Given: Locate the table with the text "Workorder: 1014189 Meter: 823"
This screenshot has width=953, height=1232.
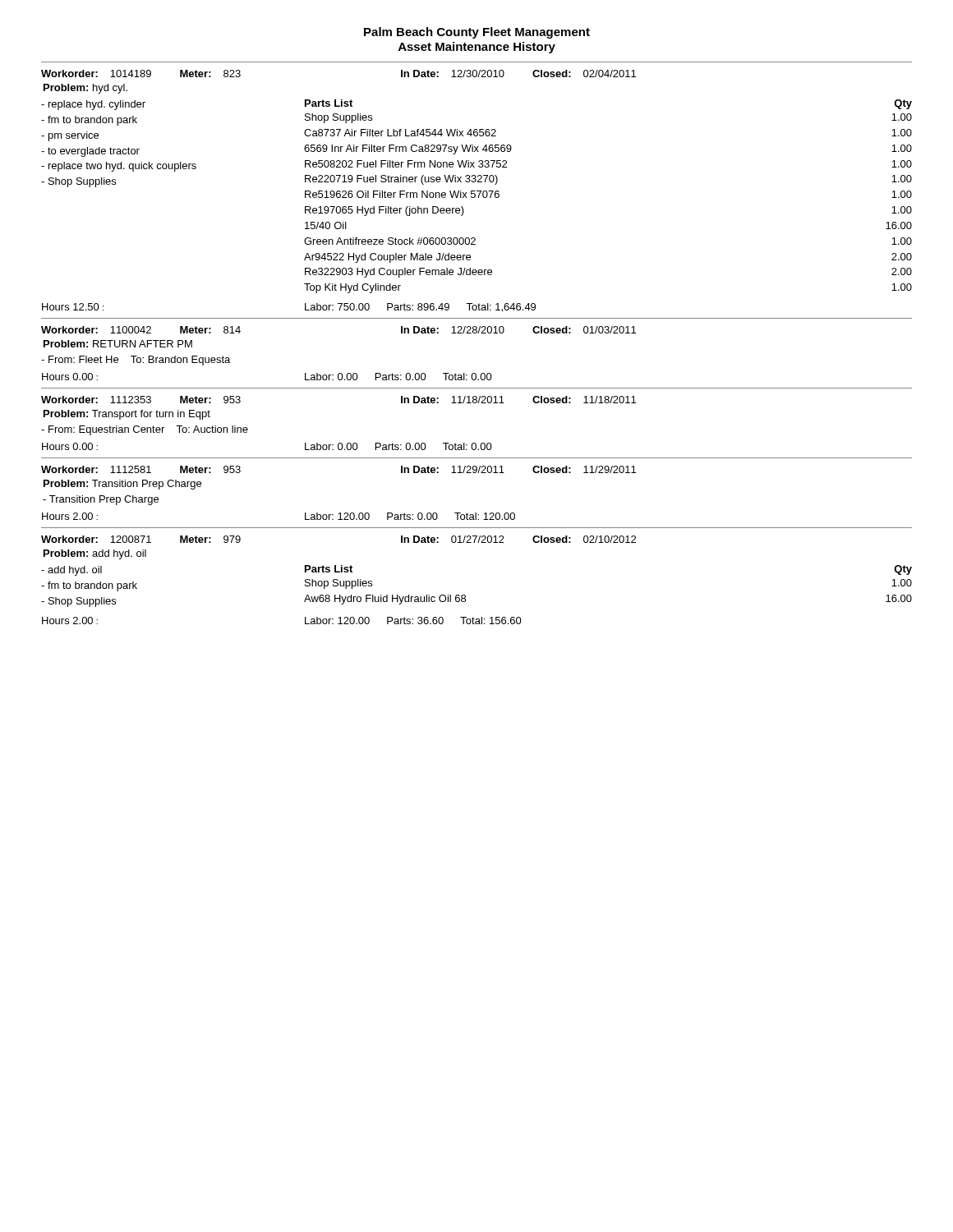Looking at the screenshot, I should [476, 190].
